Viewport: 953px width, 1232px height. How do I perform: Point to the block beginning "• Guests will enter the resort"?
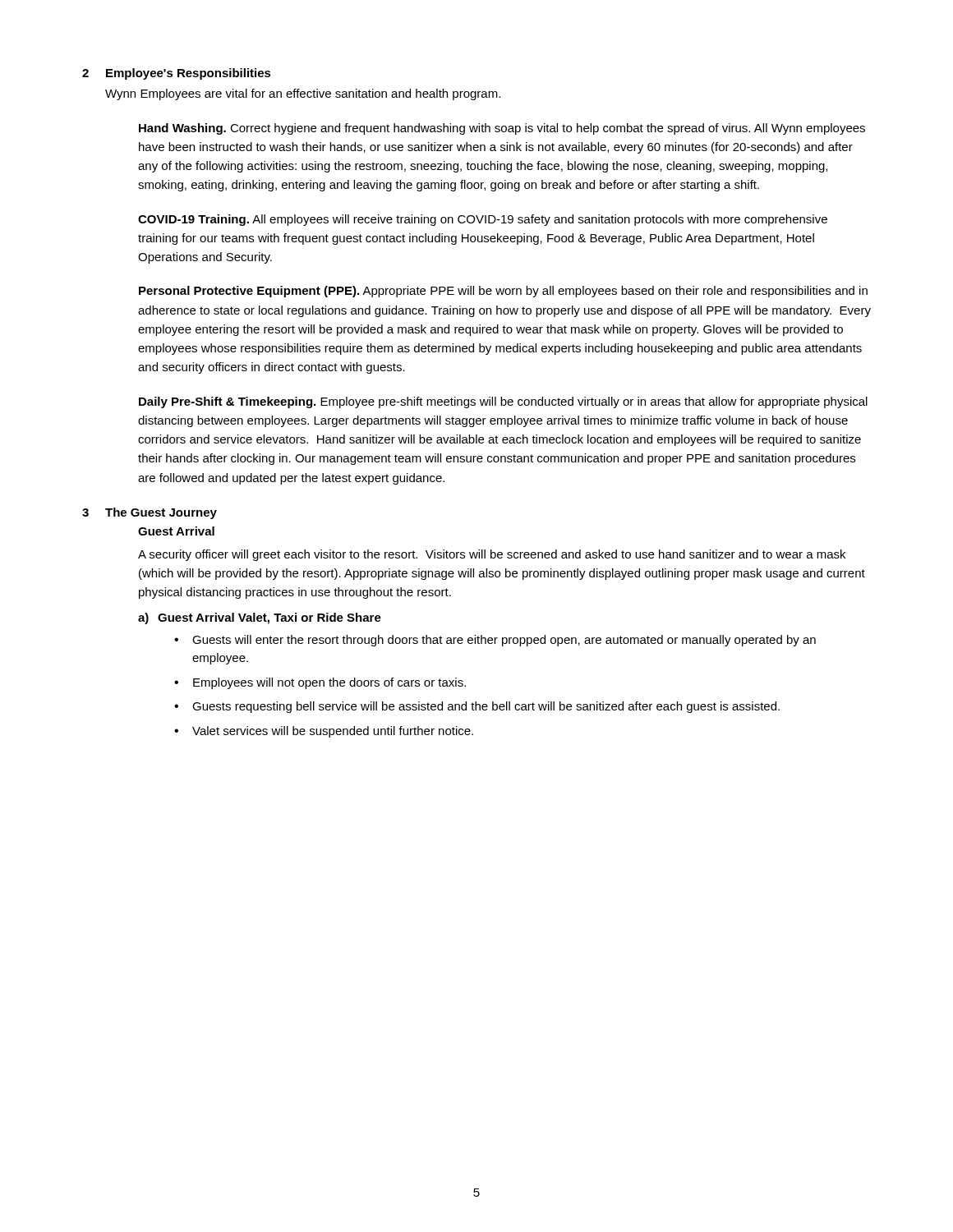click(x=523, y=649)
